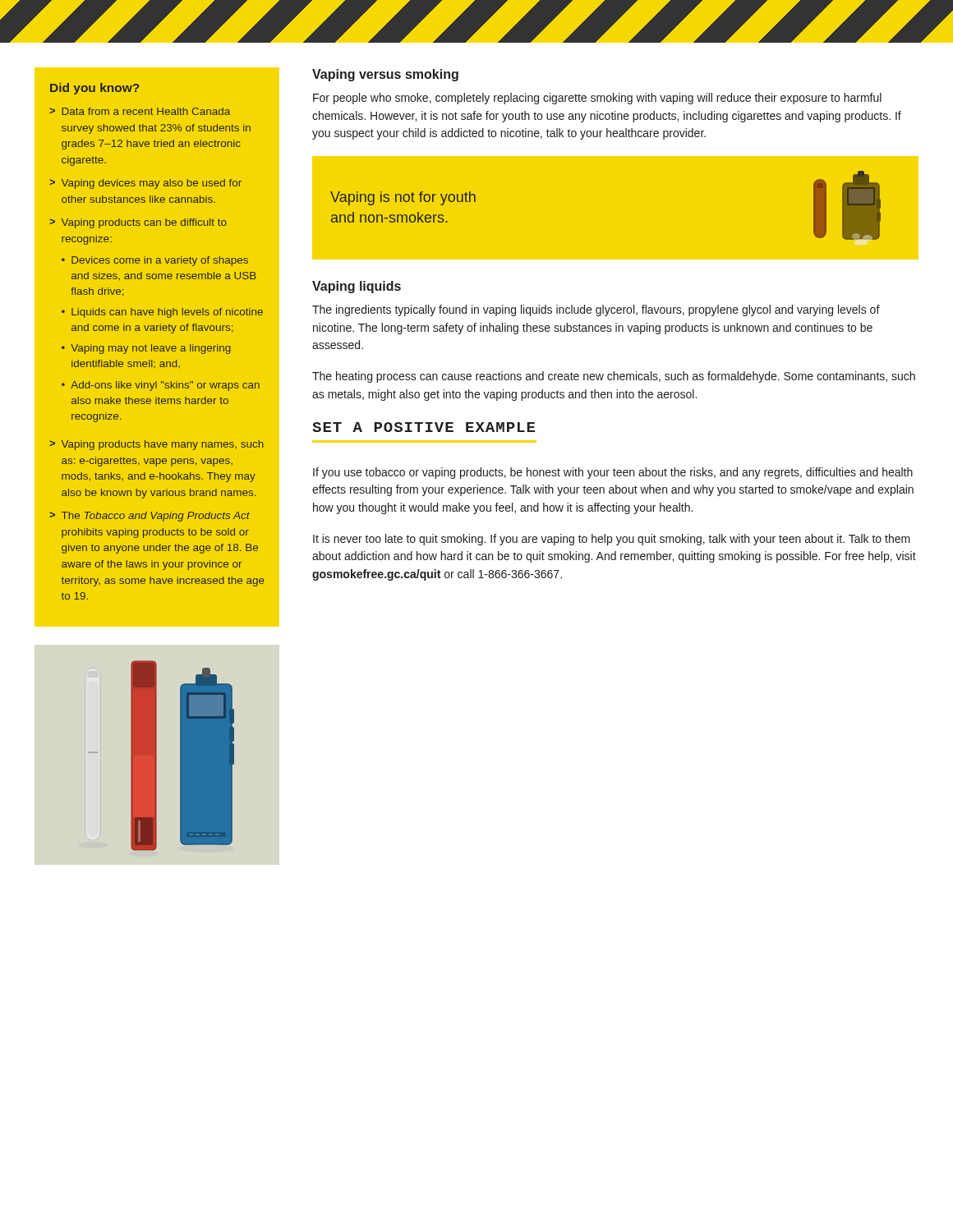The height and width of the screenshot is (1232, 953).
Task: Click the passage that begins "> The Tobacco and Vaping"
Action: 157,556
